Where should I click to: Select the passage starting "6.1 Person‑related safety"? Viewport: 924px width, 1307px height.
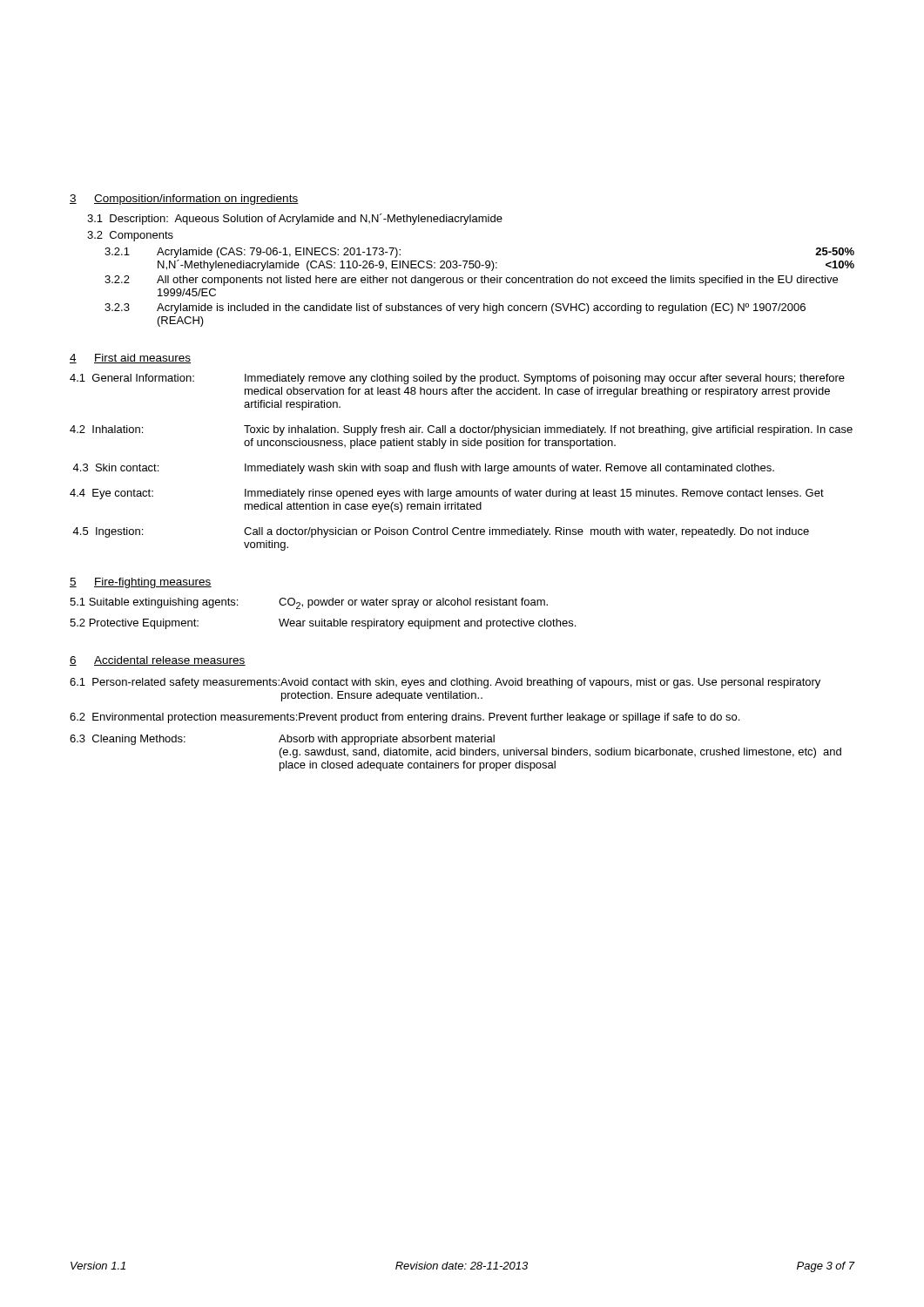tap(462, 688)
